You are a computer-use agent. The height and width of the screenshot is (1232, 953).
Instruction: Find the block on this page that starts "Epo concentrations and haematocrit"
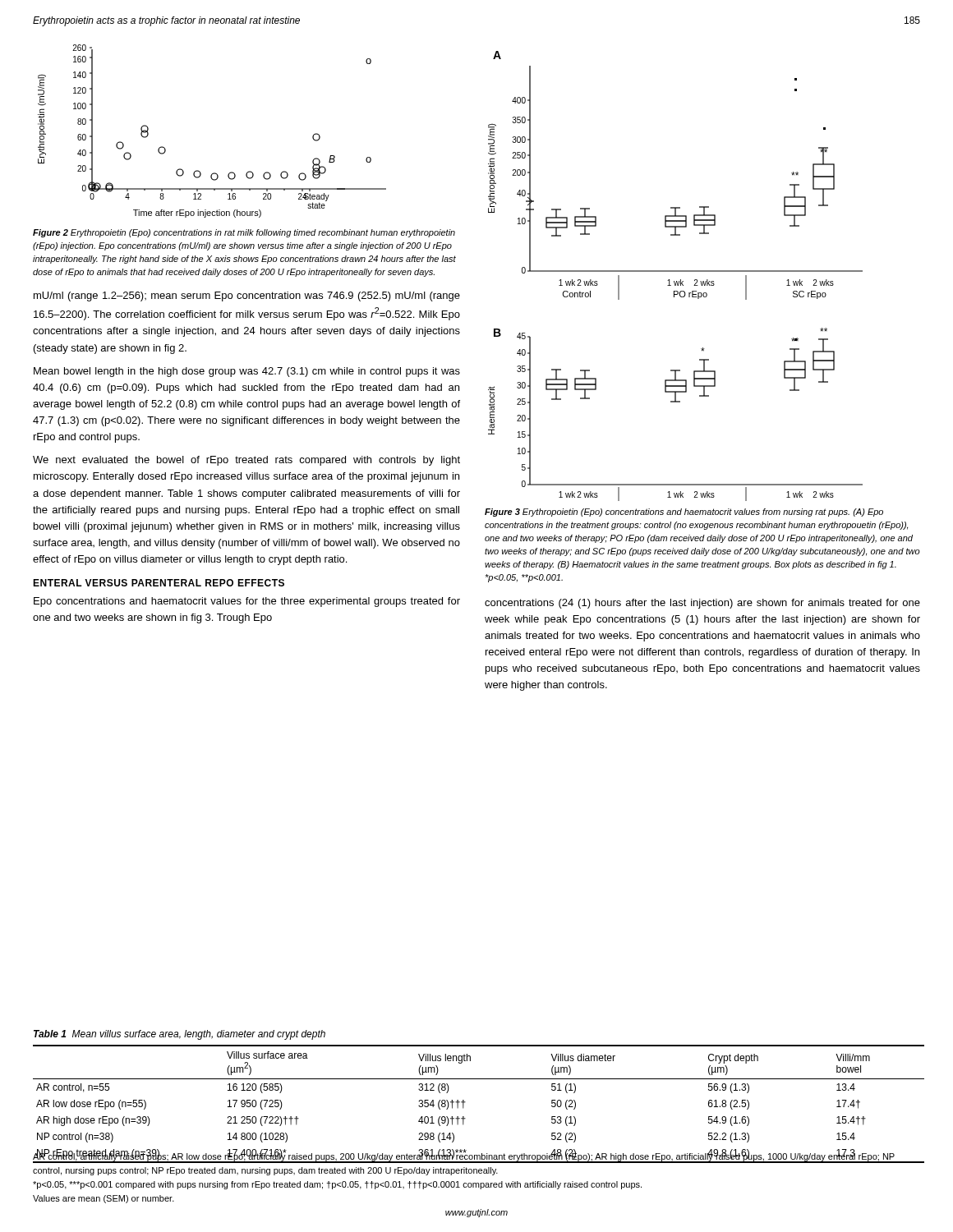[246, 609]
